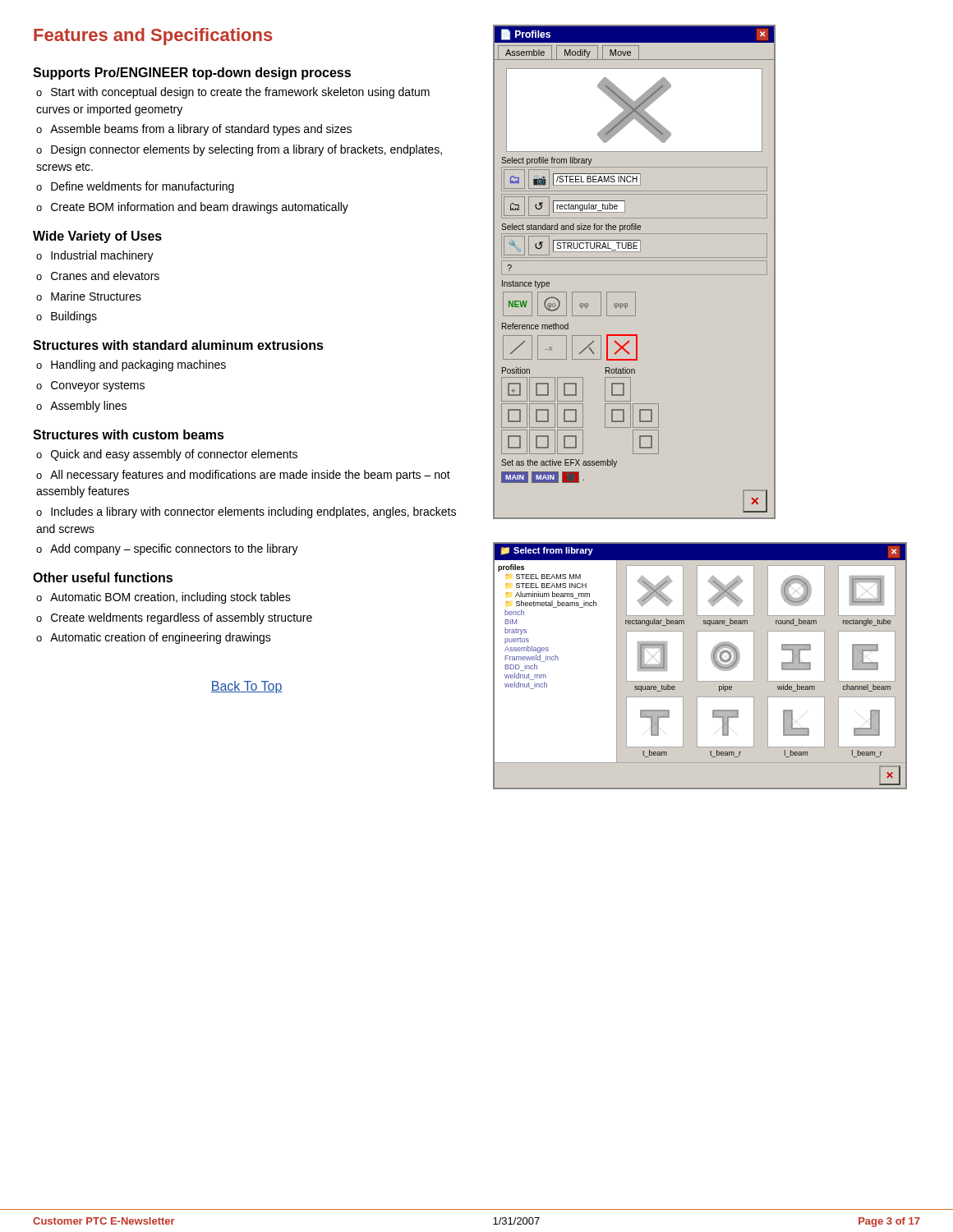The height and width of the screenshot is (1232, 953).
Task: Point to the block starting "Quick and easy assembly of"
Action: (x=174, y=454)
